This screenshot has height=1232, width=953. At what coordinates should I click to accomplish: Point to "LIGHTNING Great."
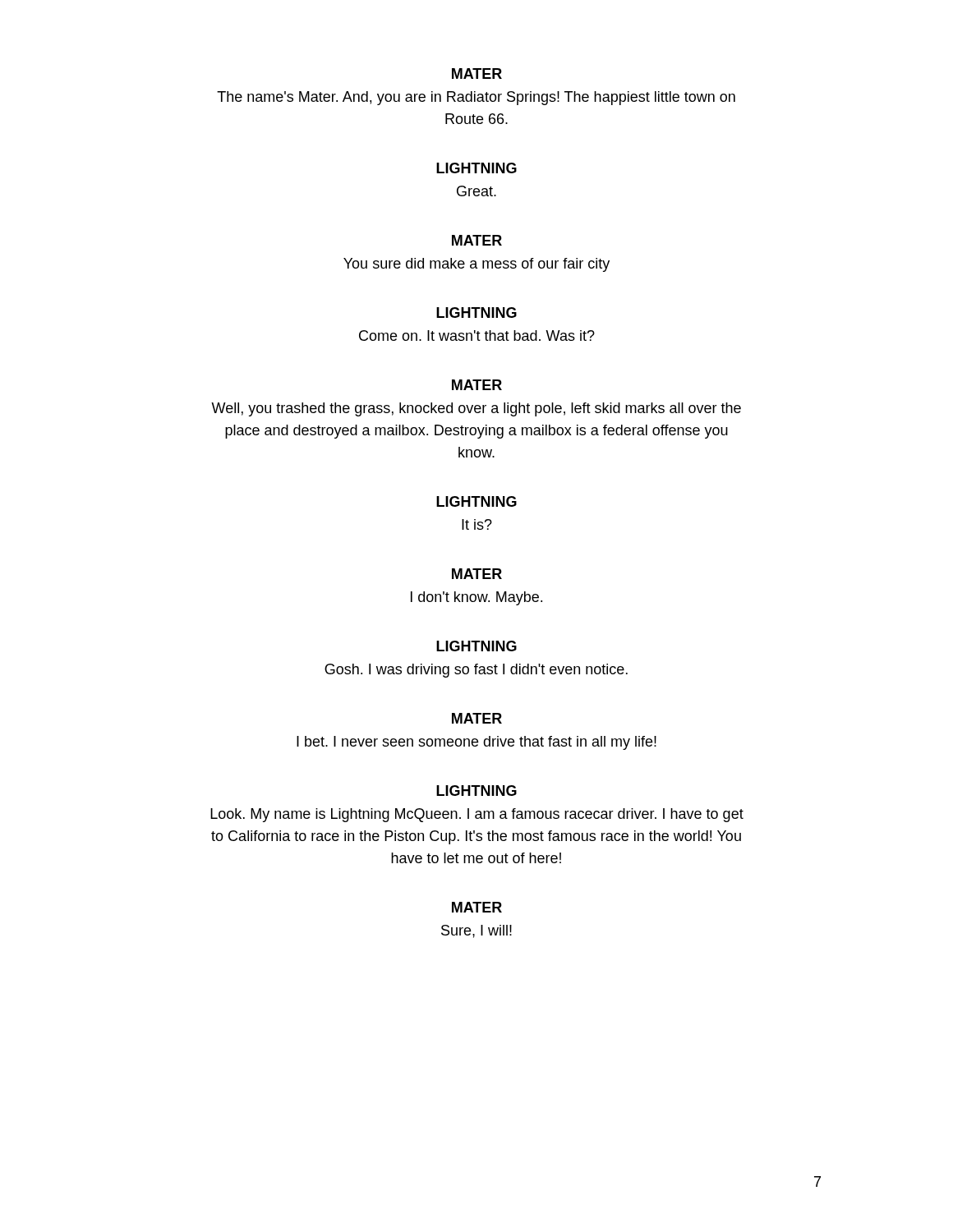[x=476, y=182]
